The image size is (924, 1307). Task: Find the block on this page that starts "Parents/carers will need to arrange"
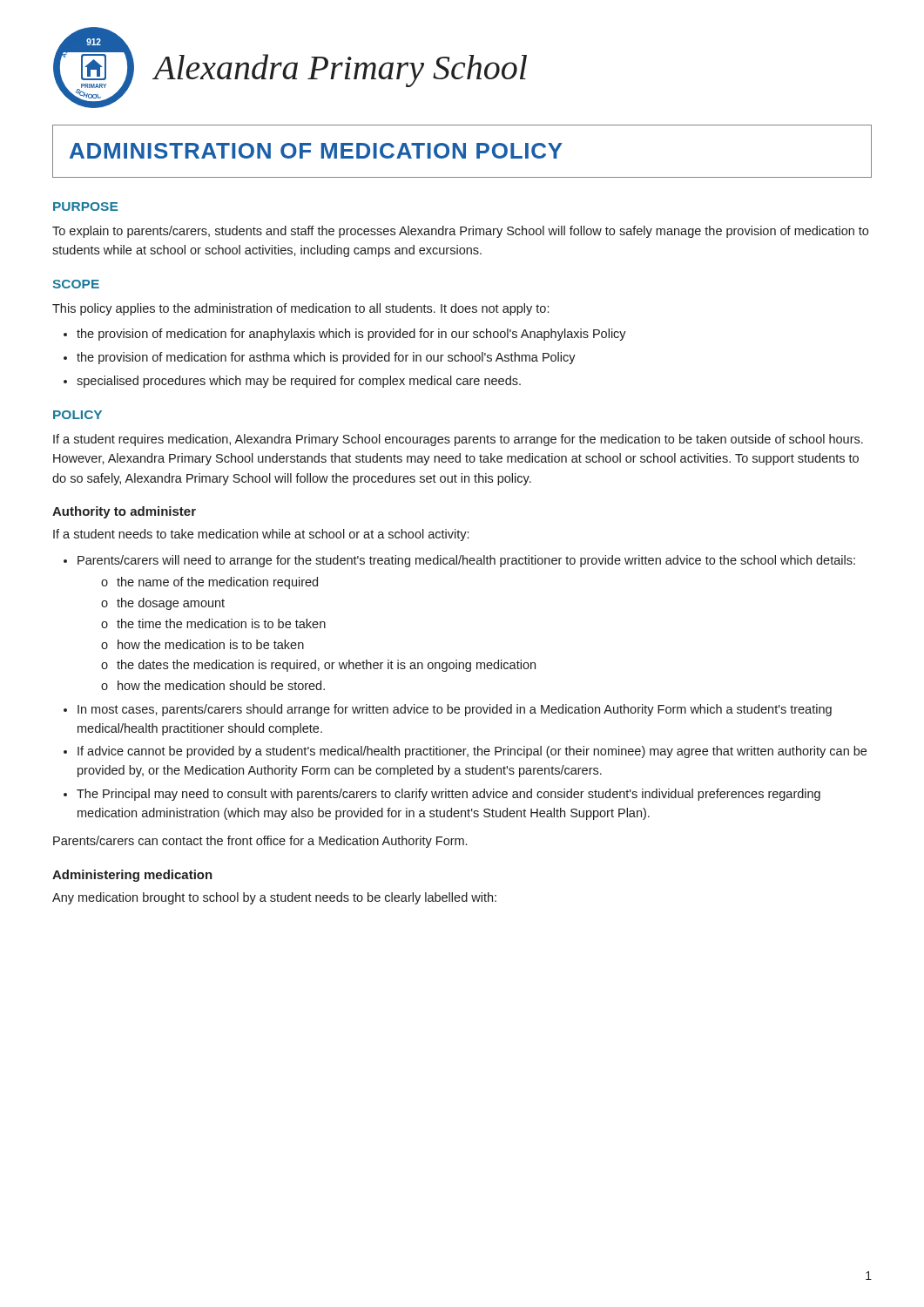pyautogui.click(x=466, y=561)
